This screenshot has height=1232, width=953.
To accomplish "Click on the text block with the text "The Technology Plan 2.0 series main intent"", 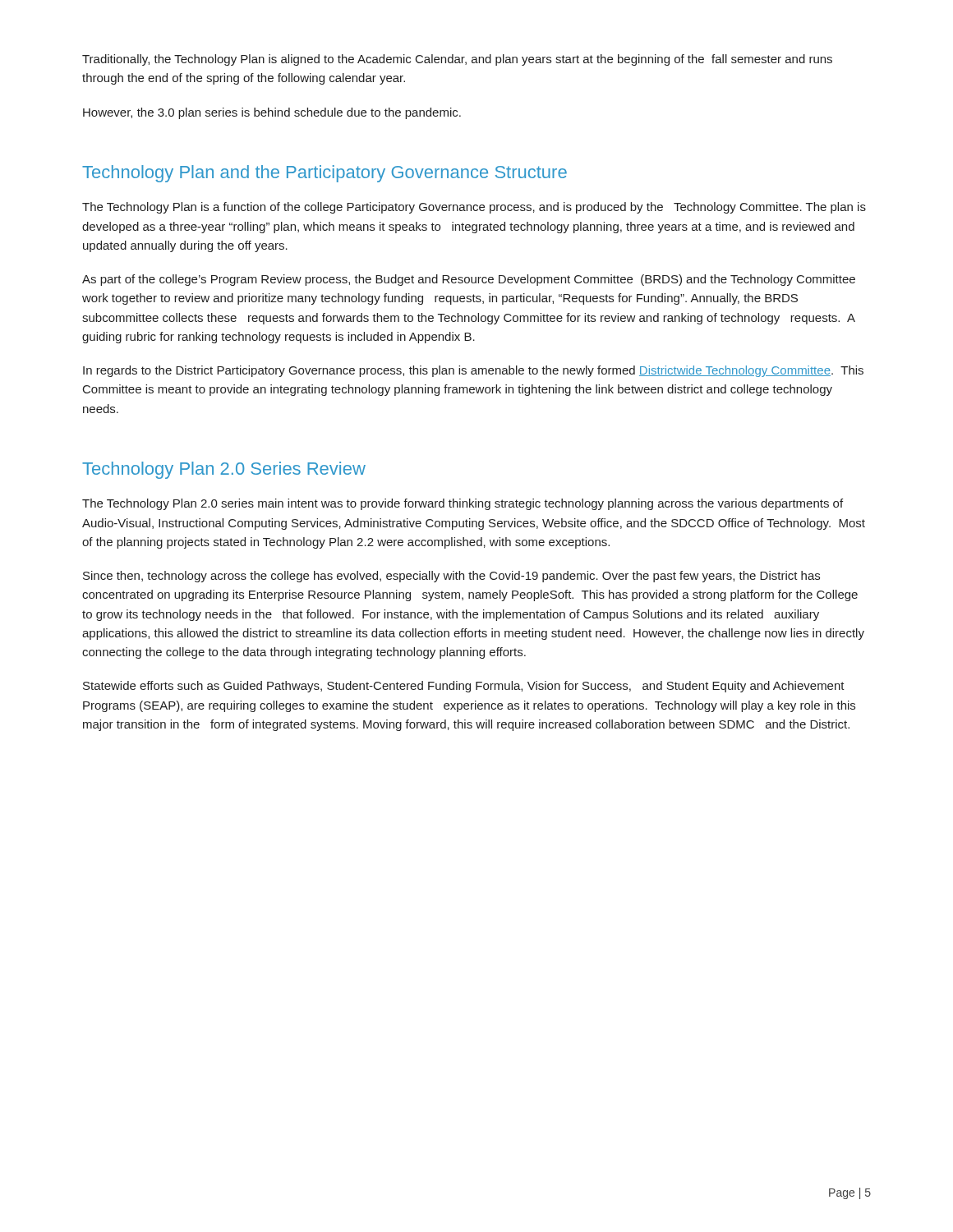I will click(x=474, y=523).
